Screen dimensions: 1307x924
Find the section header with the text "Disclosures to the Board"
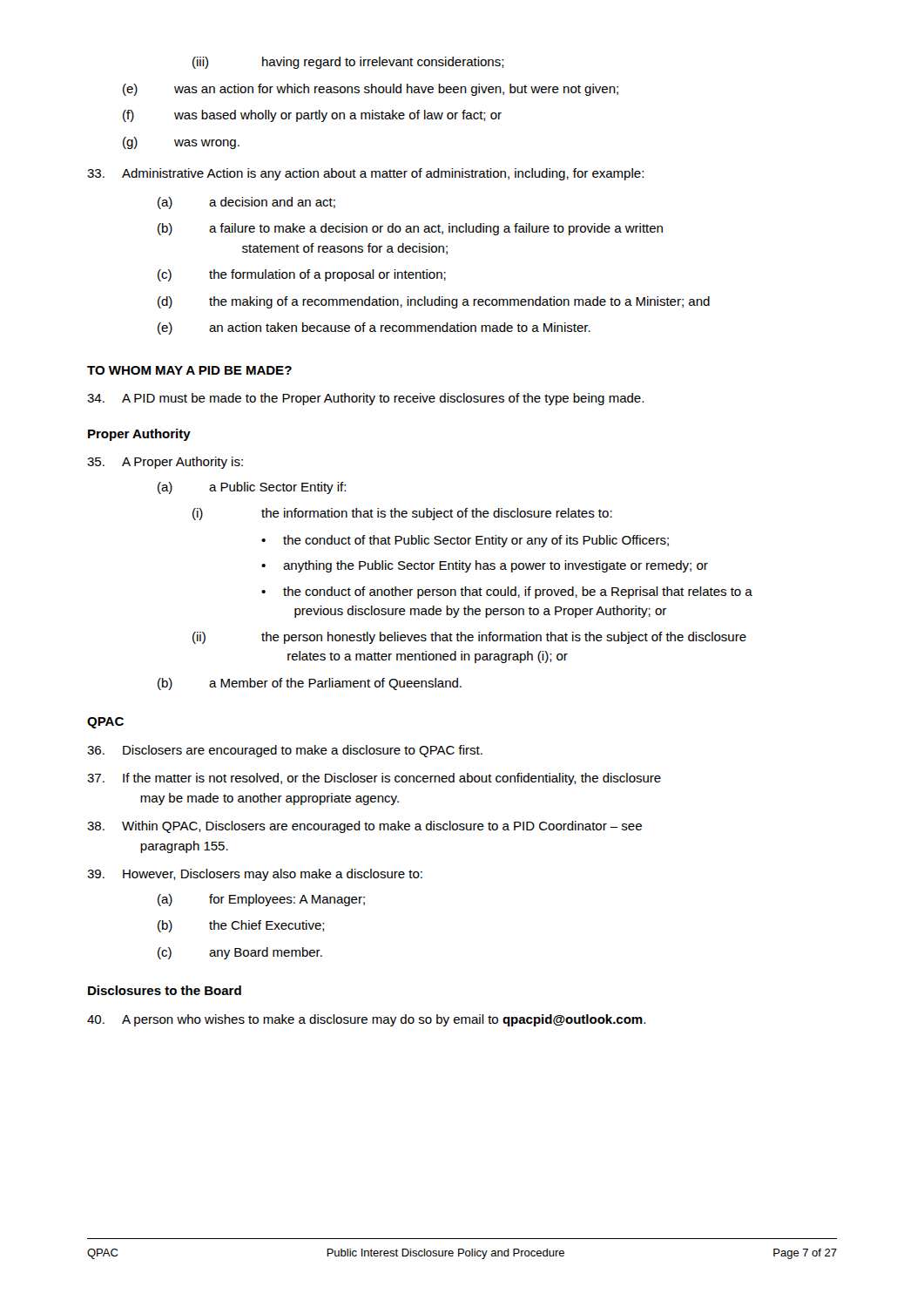[x=164, y=990]
